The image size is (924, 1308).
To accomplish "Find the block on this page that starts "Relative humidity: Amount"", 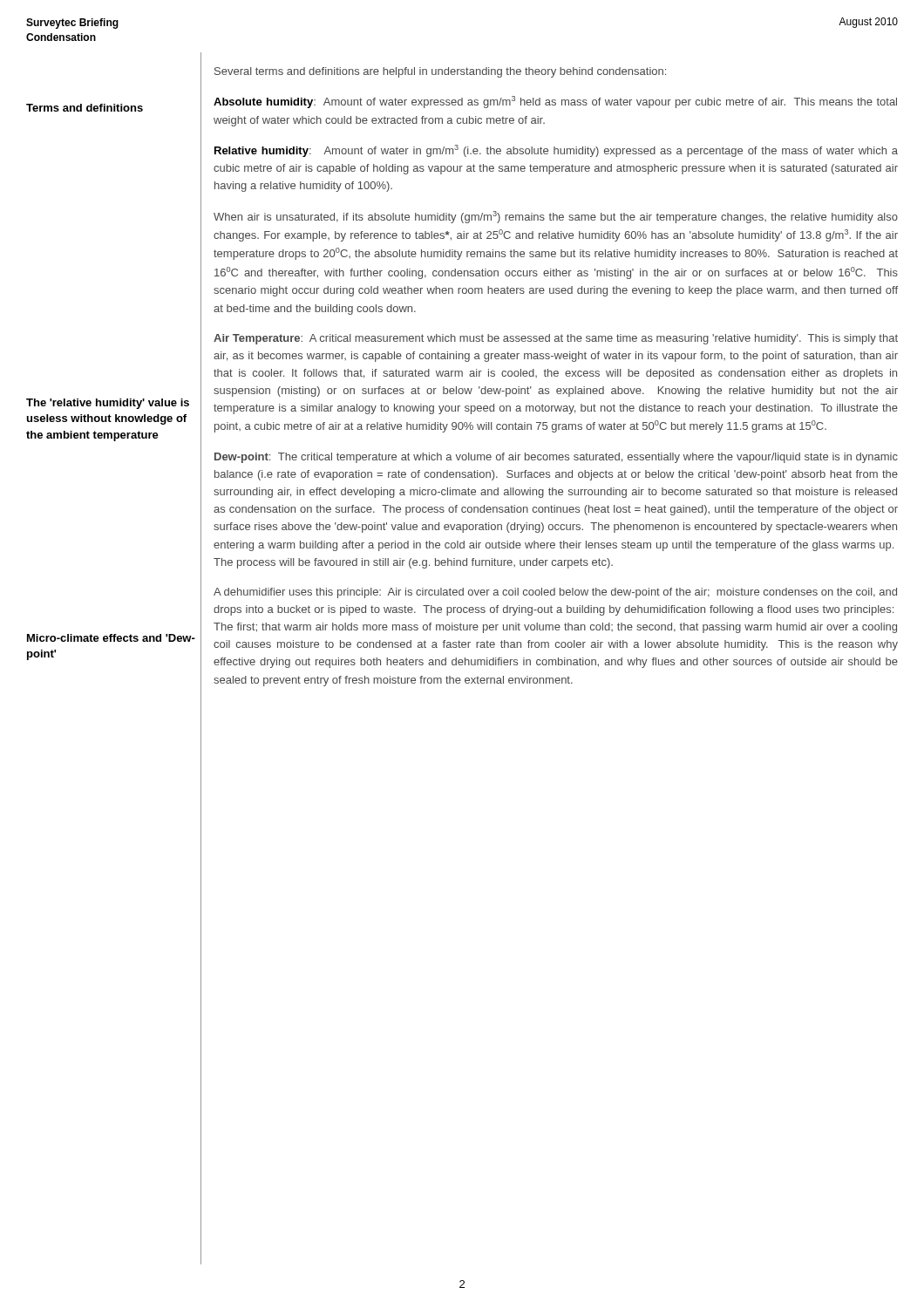I will 556,167.
